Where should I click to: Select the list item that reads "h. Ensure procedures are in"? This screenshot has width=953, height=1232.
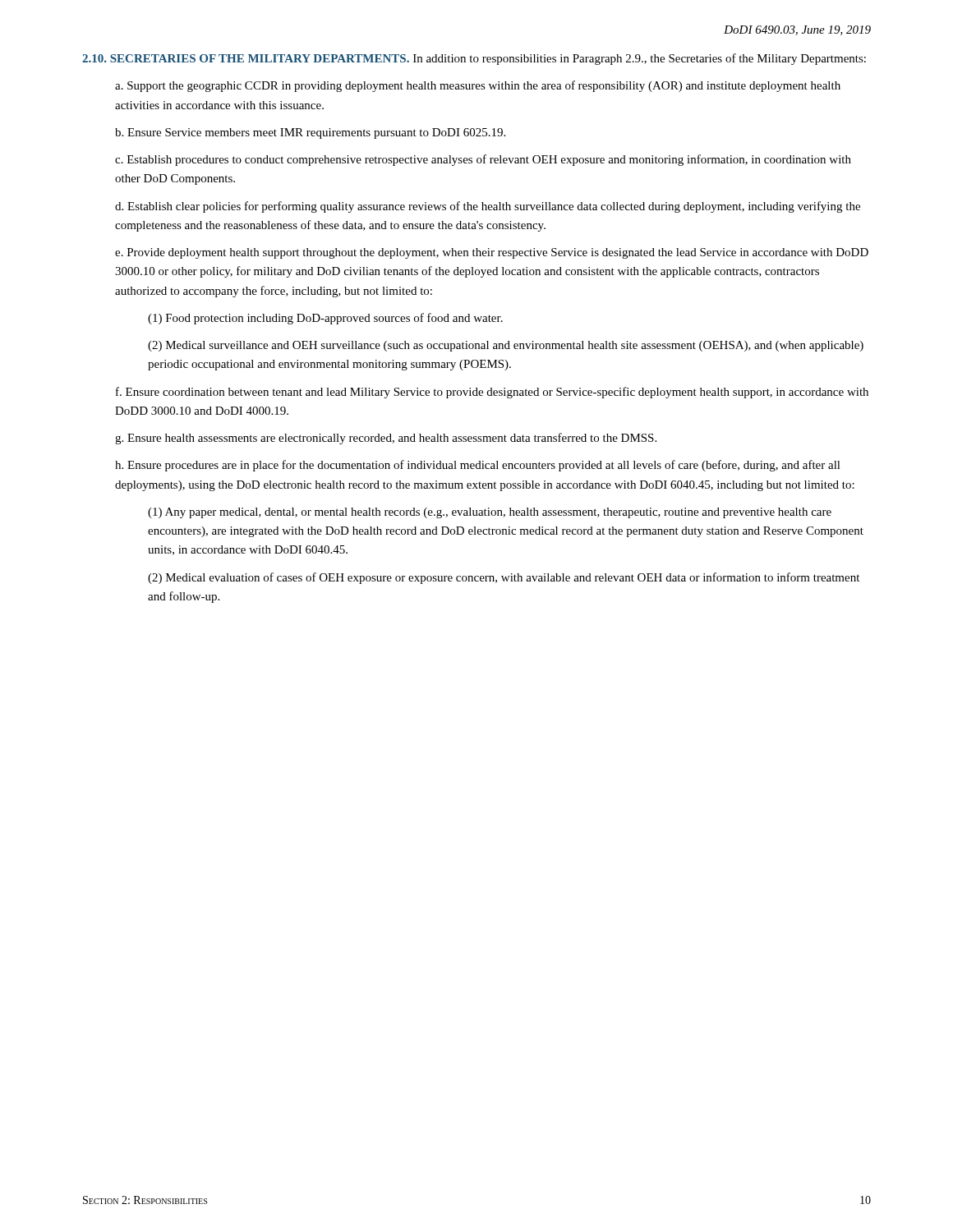click(x=485, y=475)
